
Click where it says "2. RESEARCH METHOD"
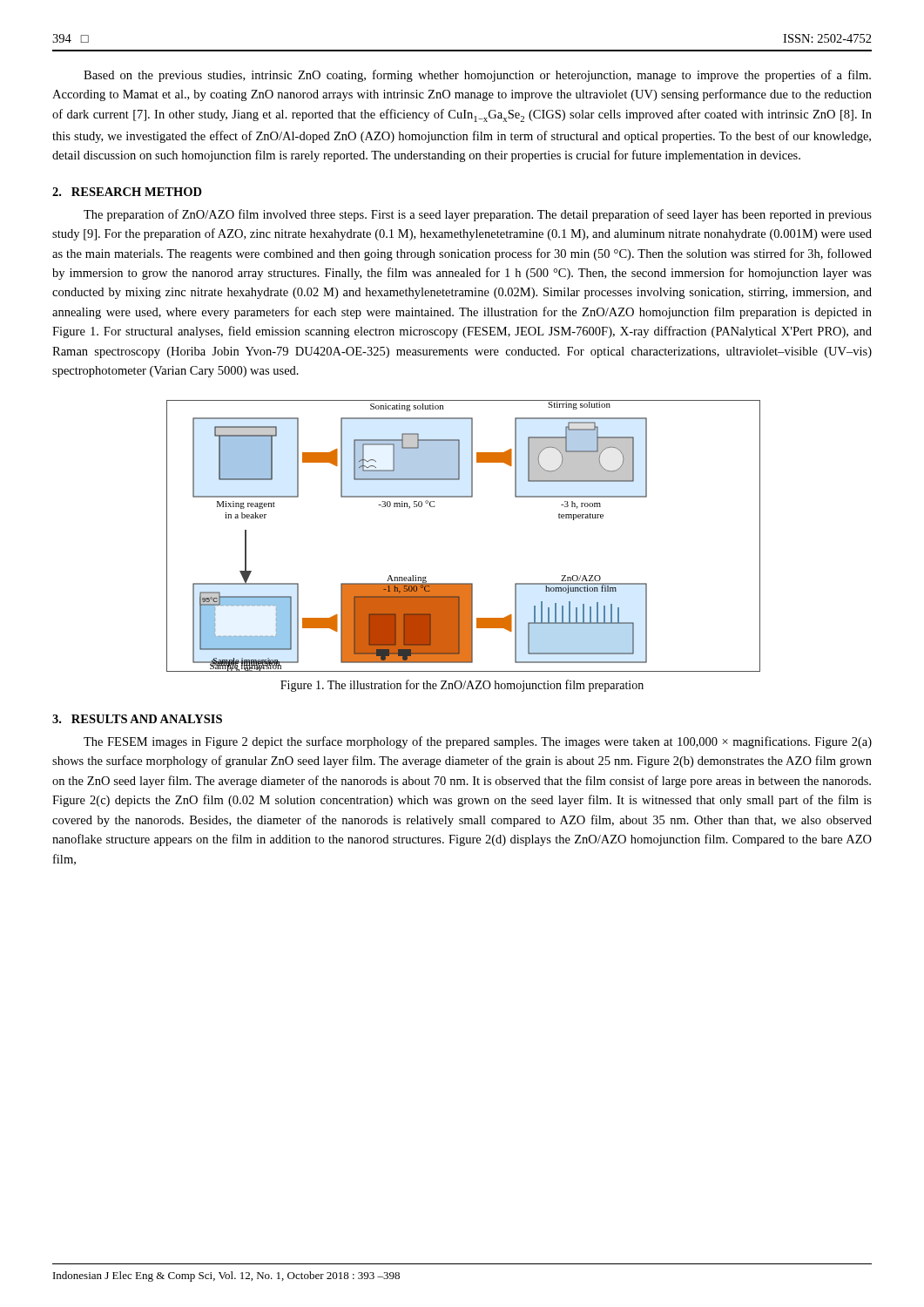point(127,191)
